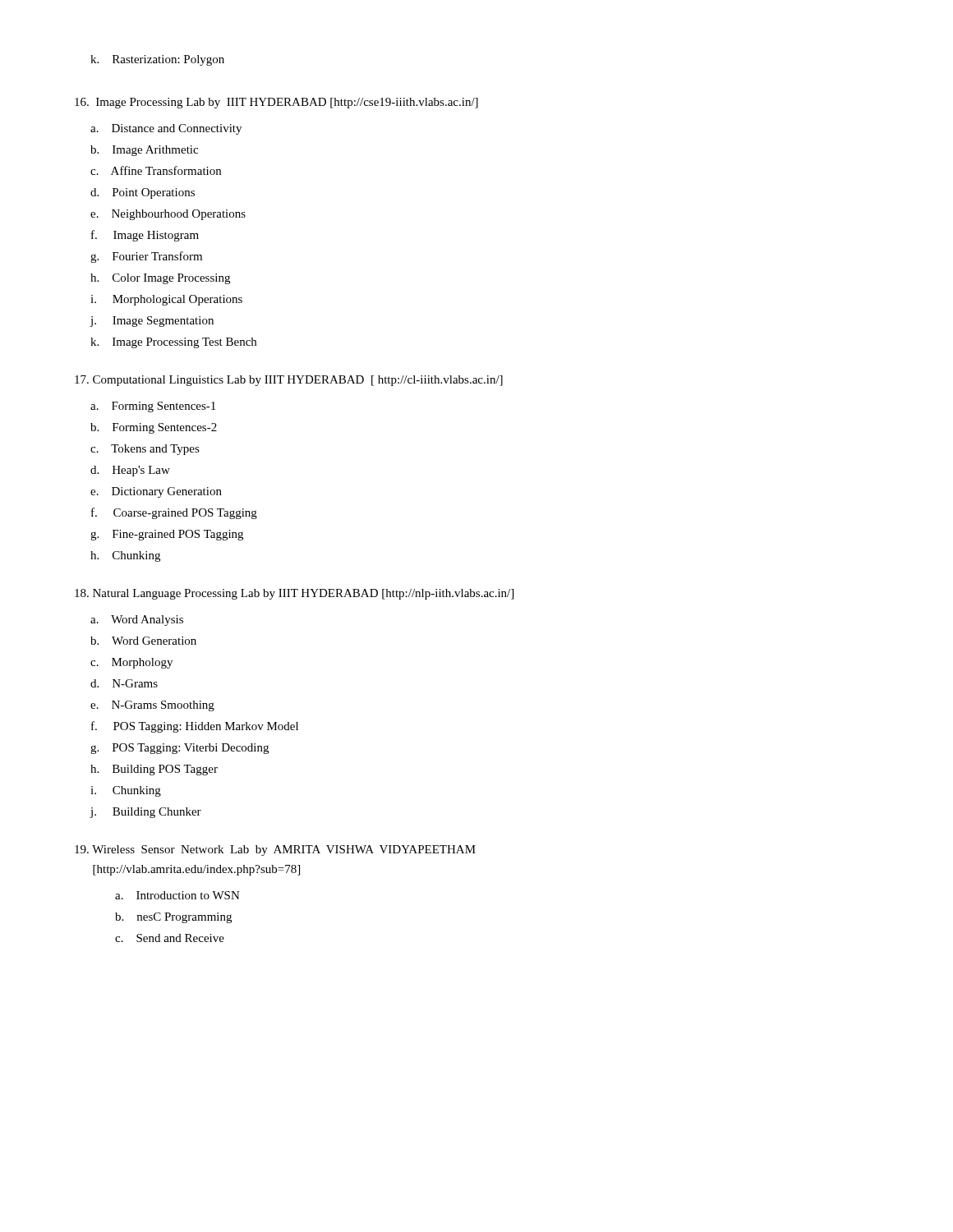Point to "h. Chunking"

tap(125, 555)
